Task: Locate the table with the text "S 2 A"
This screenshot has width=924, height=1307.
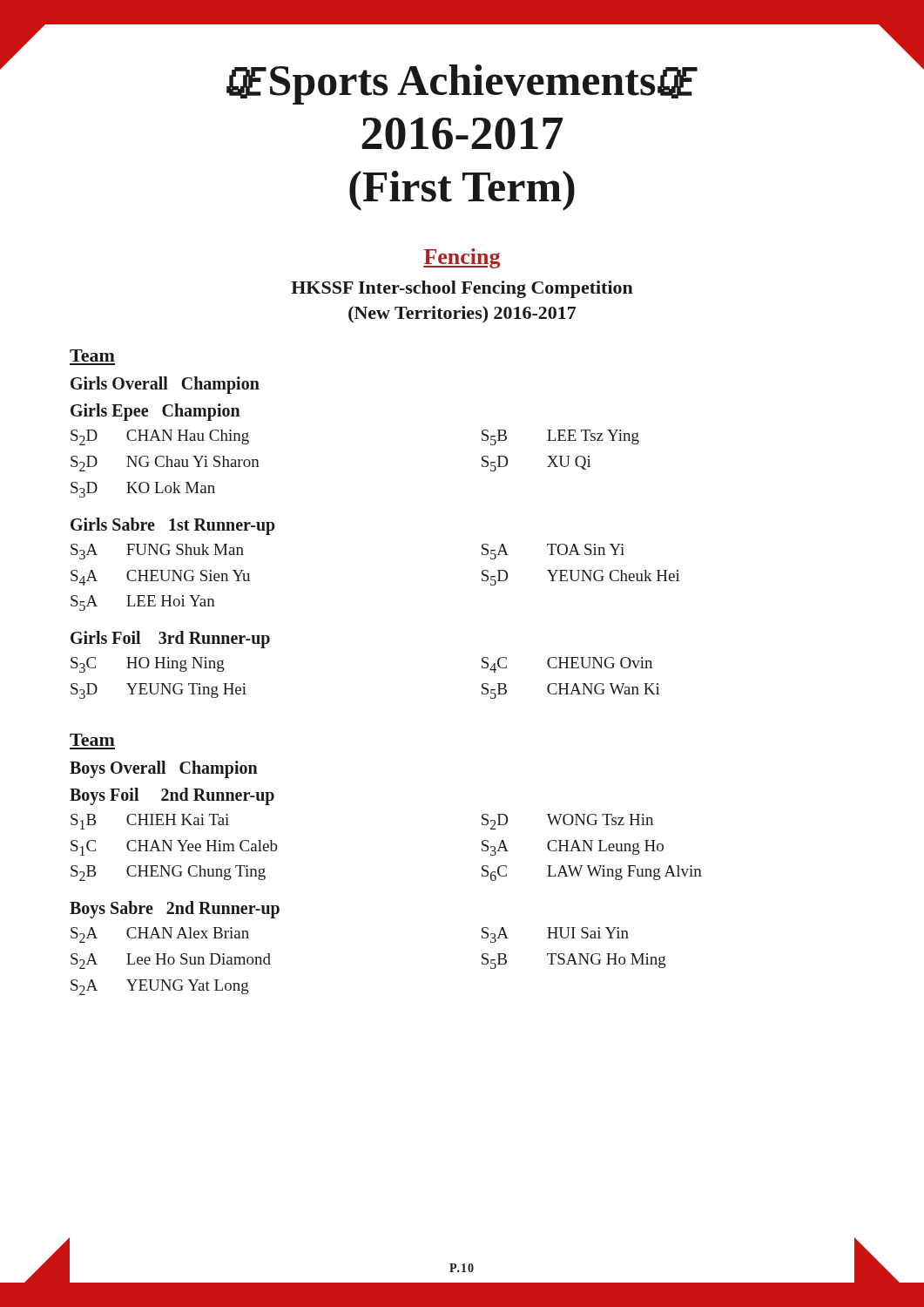Action: pyautogui.click(x=462, y=961)
